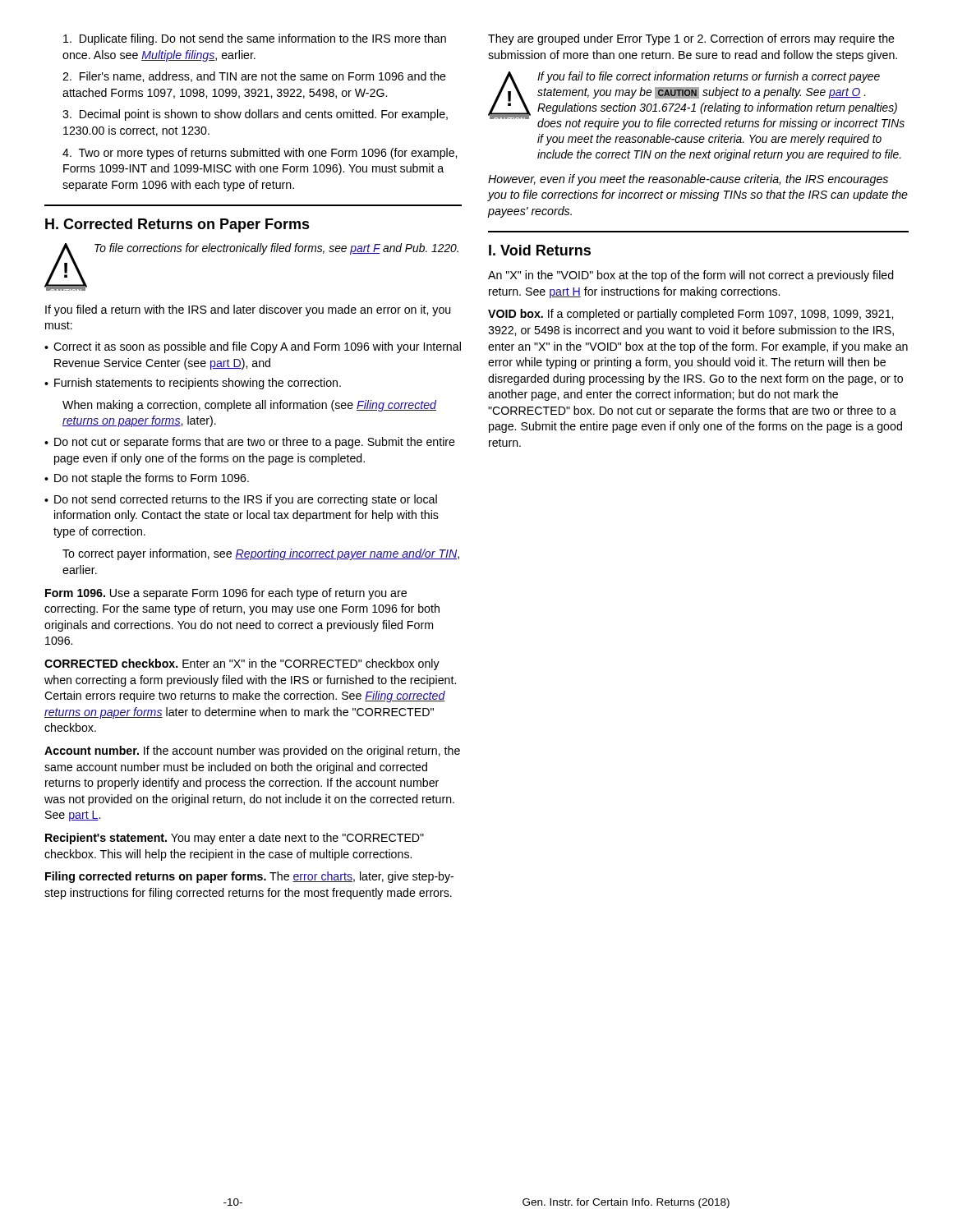The image size is (953, 1232).
Task: Navigate to the element starting "H. Corrected Returns on Paper Forms"
Action: [177, 225]
